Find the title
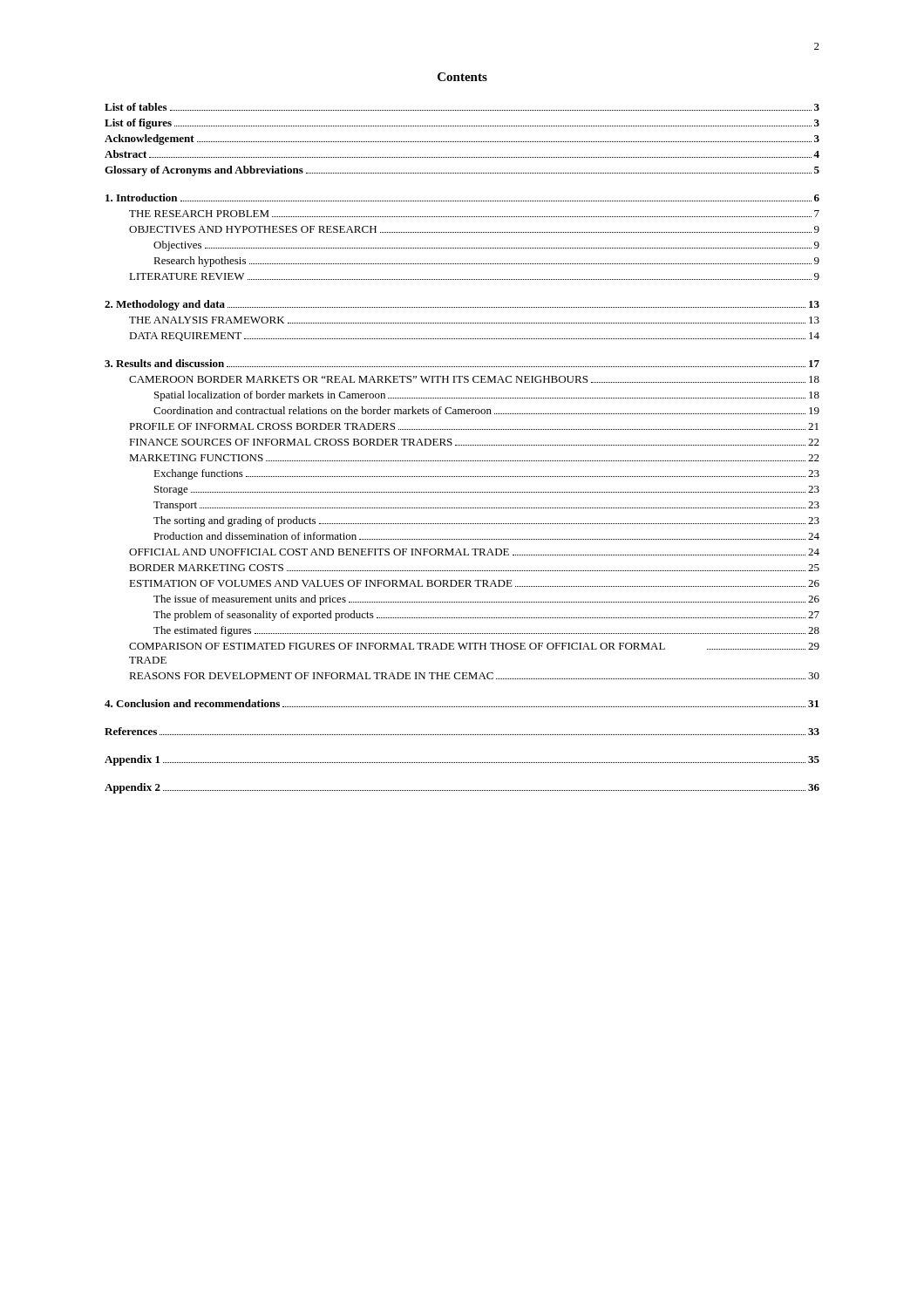This screenshot has width=924, height=1308. 462,77
